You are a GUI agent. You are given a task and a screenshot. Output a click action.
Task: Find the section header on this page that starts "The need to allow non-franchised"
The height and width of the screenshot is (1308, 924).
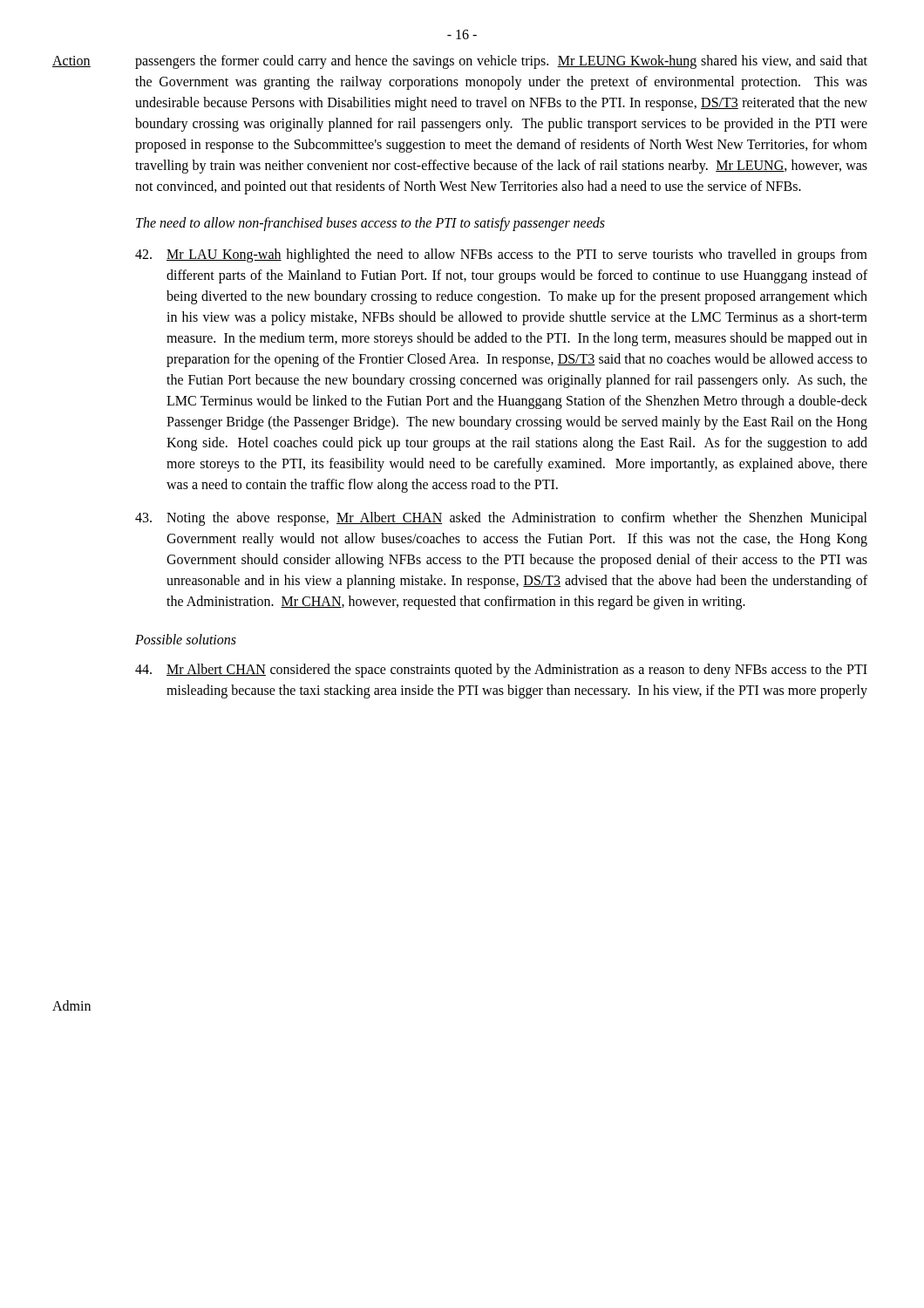pos(370,223)
